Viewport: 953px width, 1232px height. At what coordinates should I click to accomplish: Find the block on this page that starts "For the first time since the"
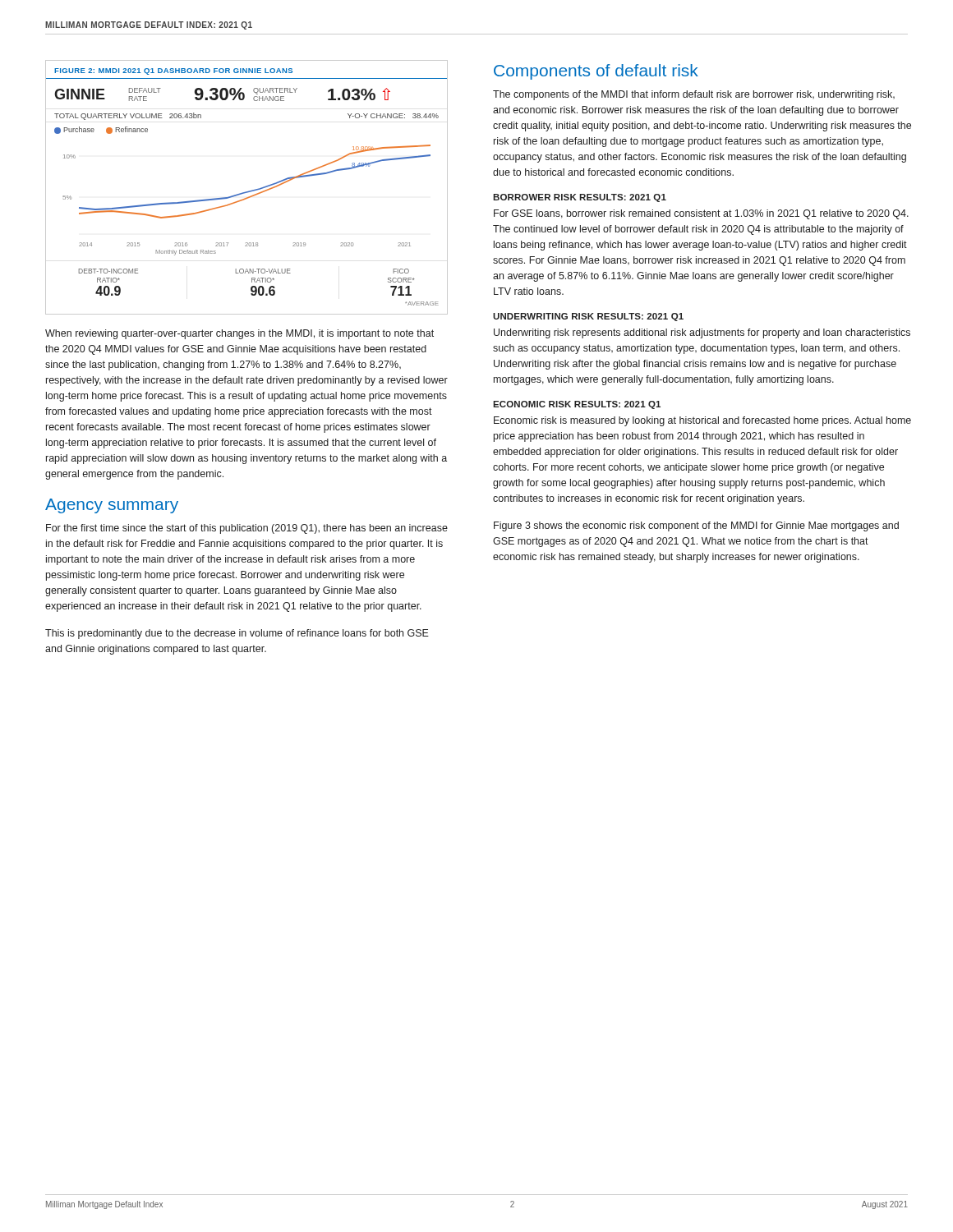coord(246,567)
